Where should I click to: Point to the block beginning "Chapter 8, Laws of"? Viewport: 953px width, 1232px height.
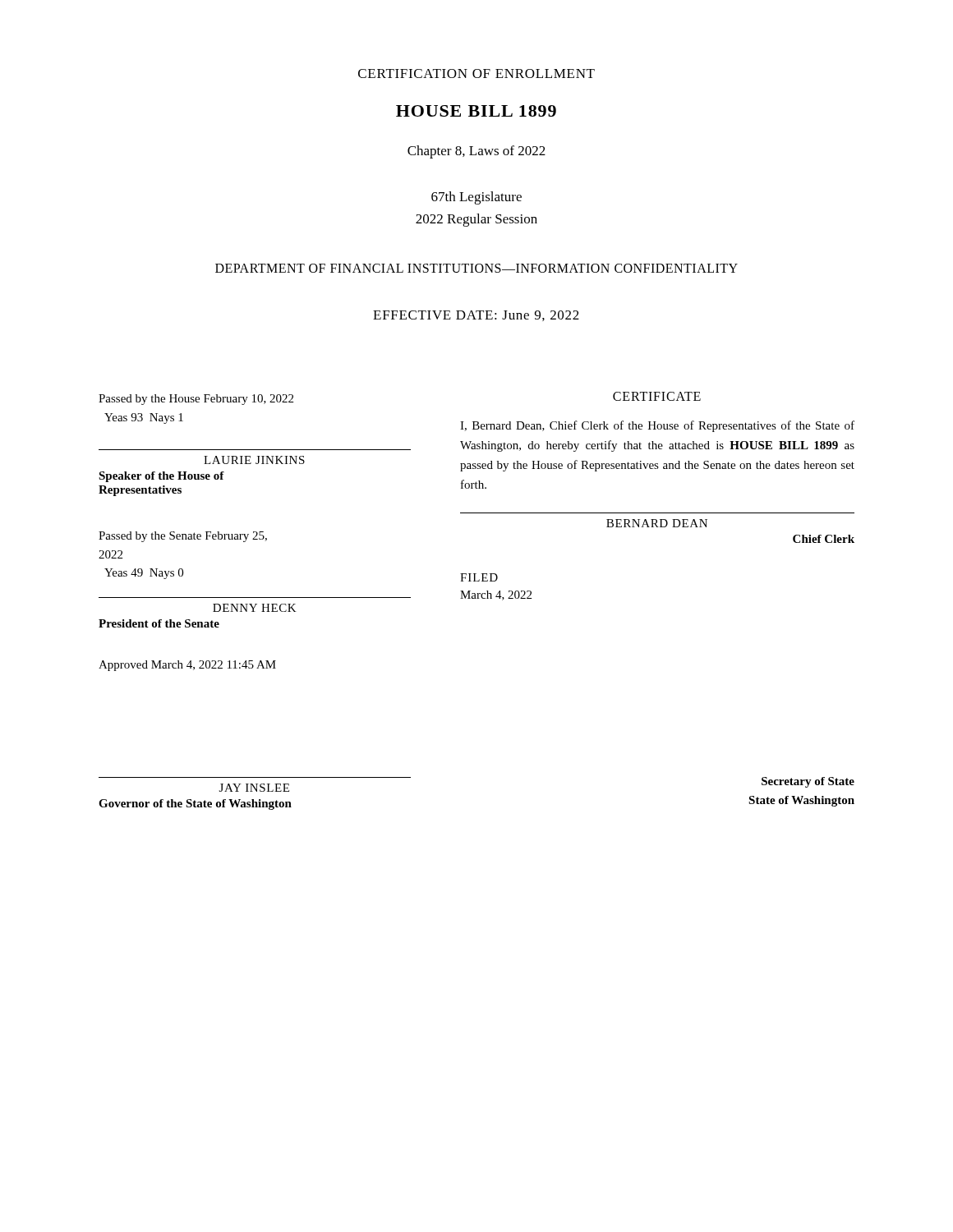pos(476,151)
